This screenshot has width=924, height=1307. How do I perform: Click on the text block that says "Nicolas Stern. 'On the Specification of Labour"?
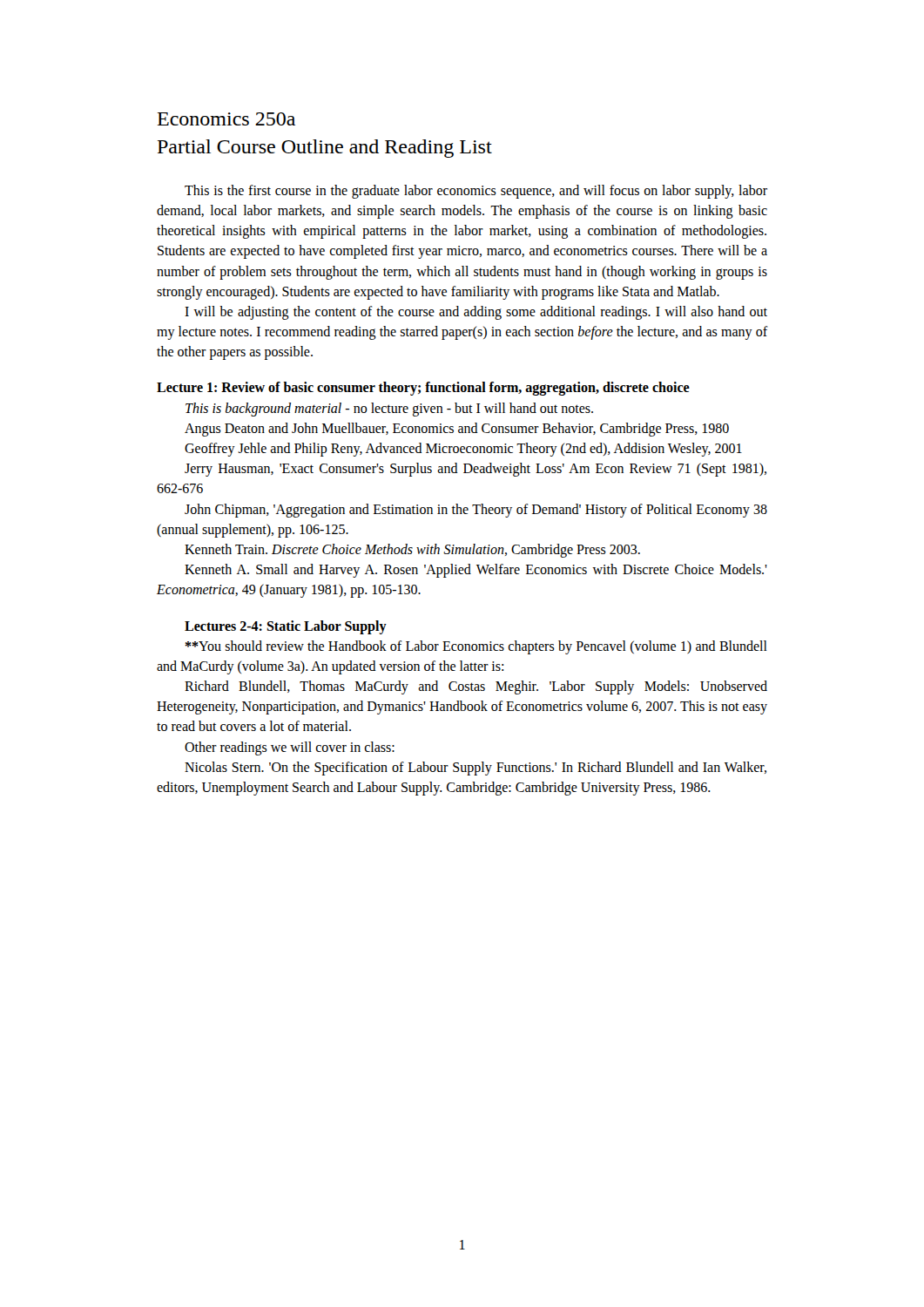click(462, 777)
